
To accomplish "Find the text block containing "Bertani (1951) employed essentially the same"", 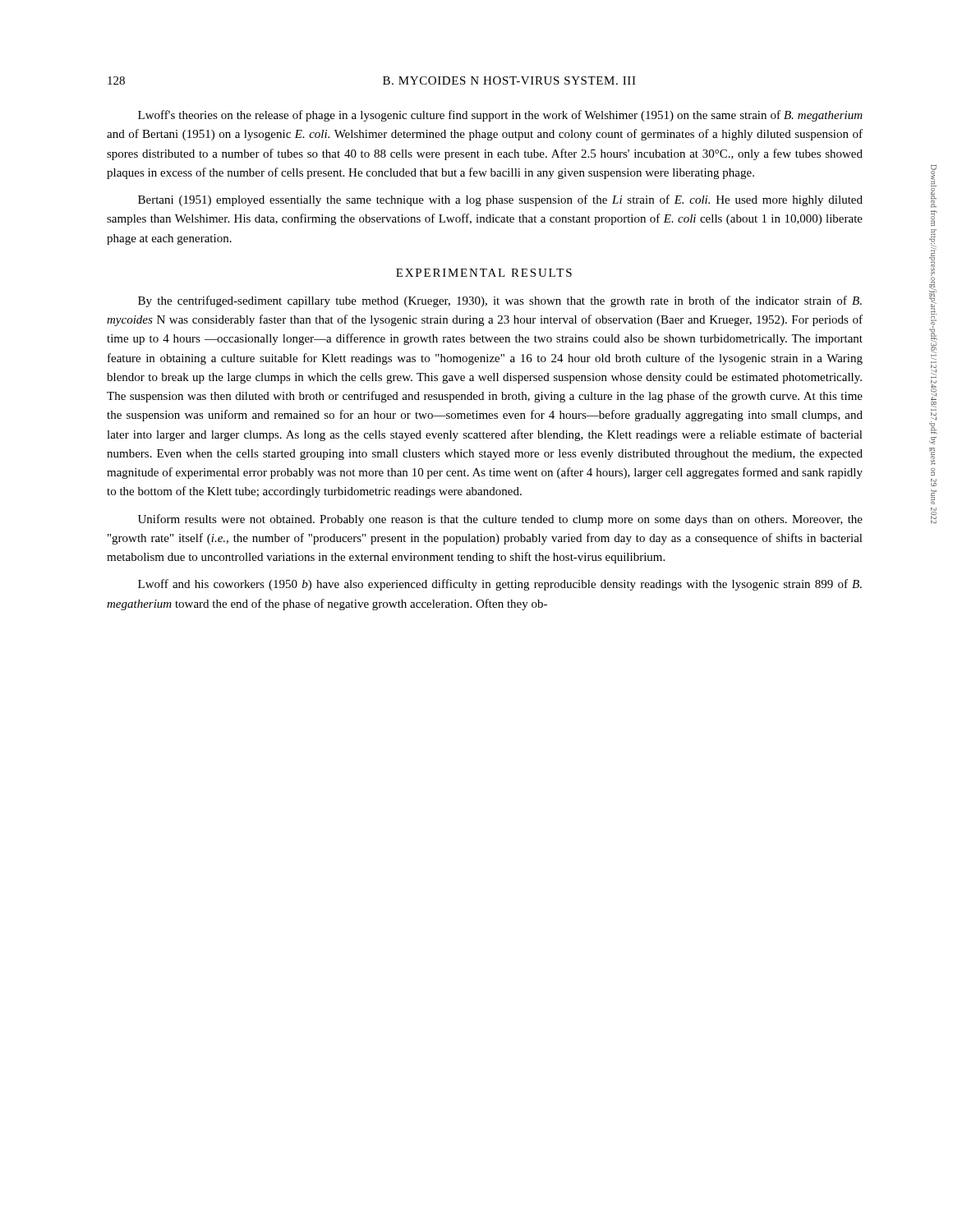I will 485,219.
